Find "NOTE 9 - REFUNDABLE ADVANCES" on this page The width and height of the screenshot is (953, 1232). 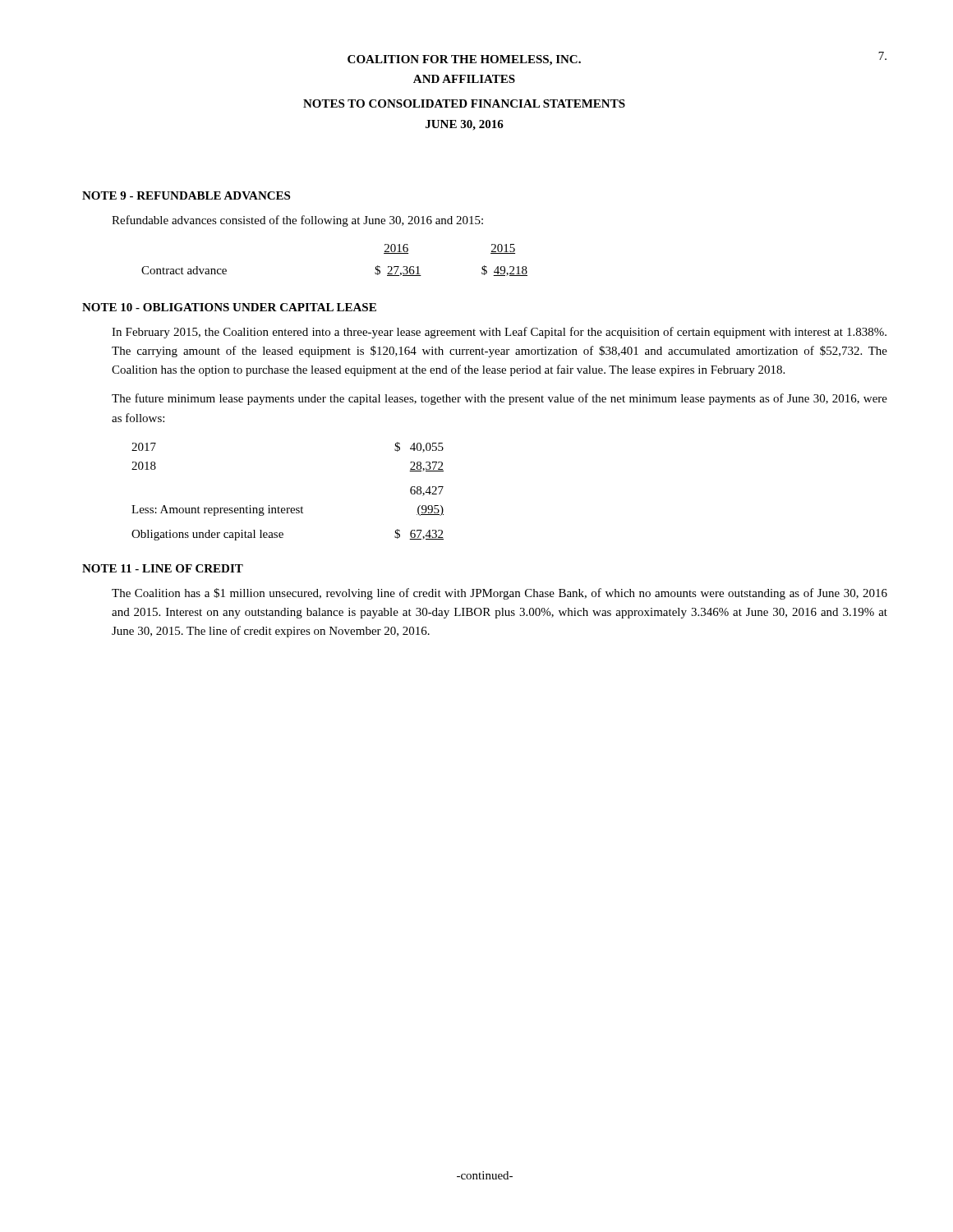(186, 195)
